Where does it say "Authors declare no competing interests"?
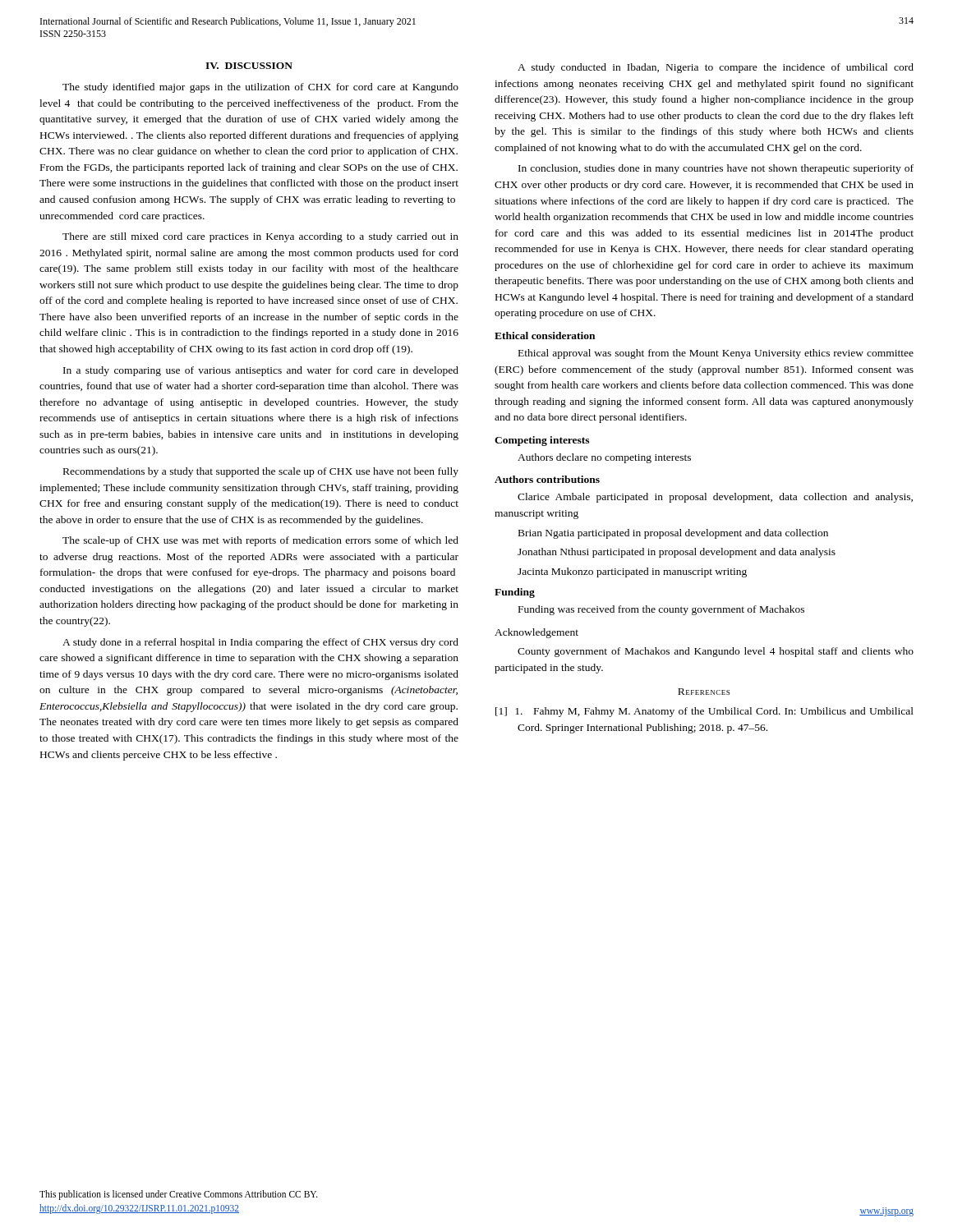 (x=604, y=458)
